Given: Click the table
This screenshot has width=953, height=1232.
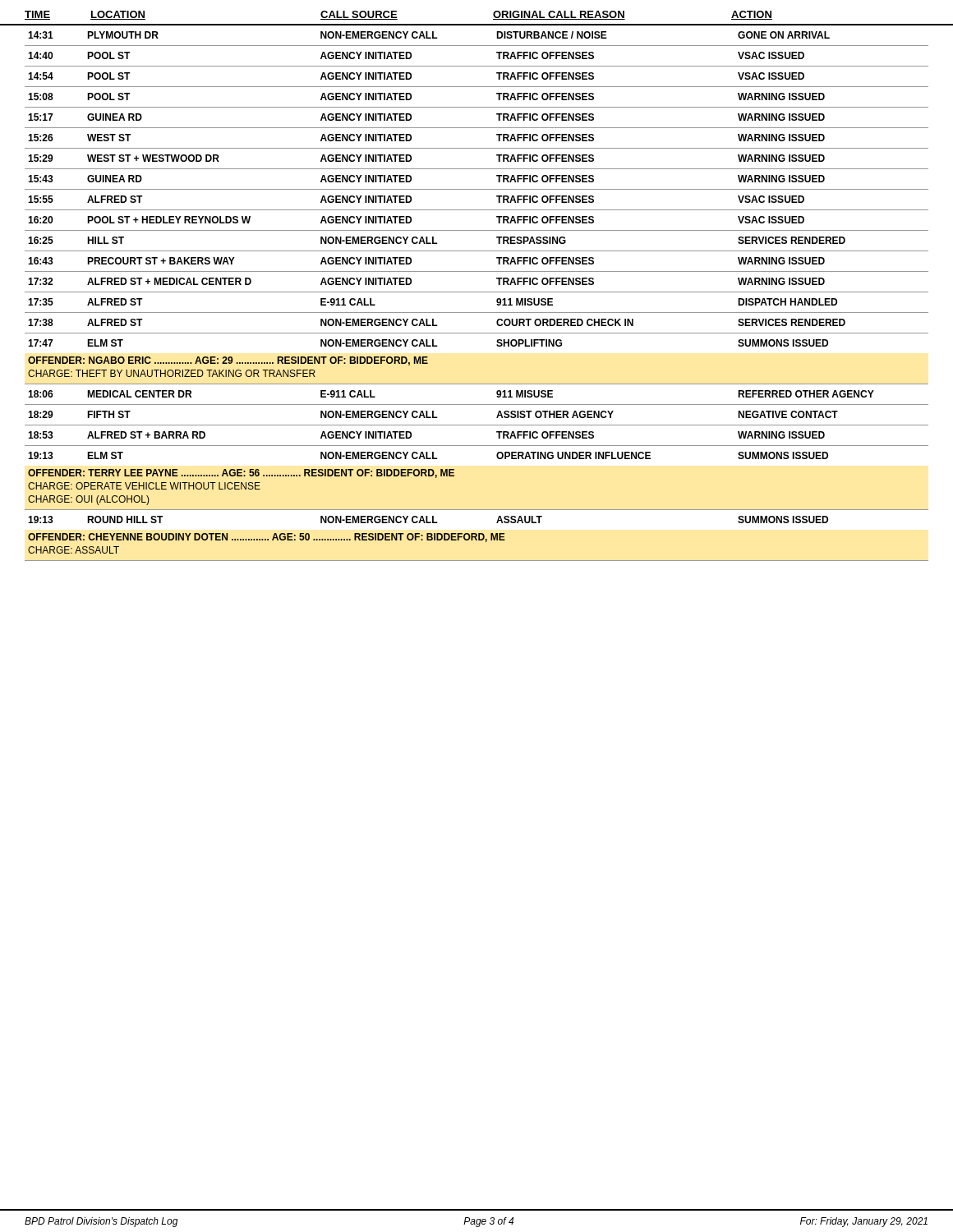Looking at the screenshot, I should pyautogui.click(x=476, y=600).
